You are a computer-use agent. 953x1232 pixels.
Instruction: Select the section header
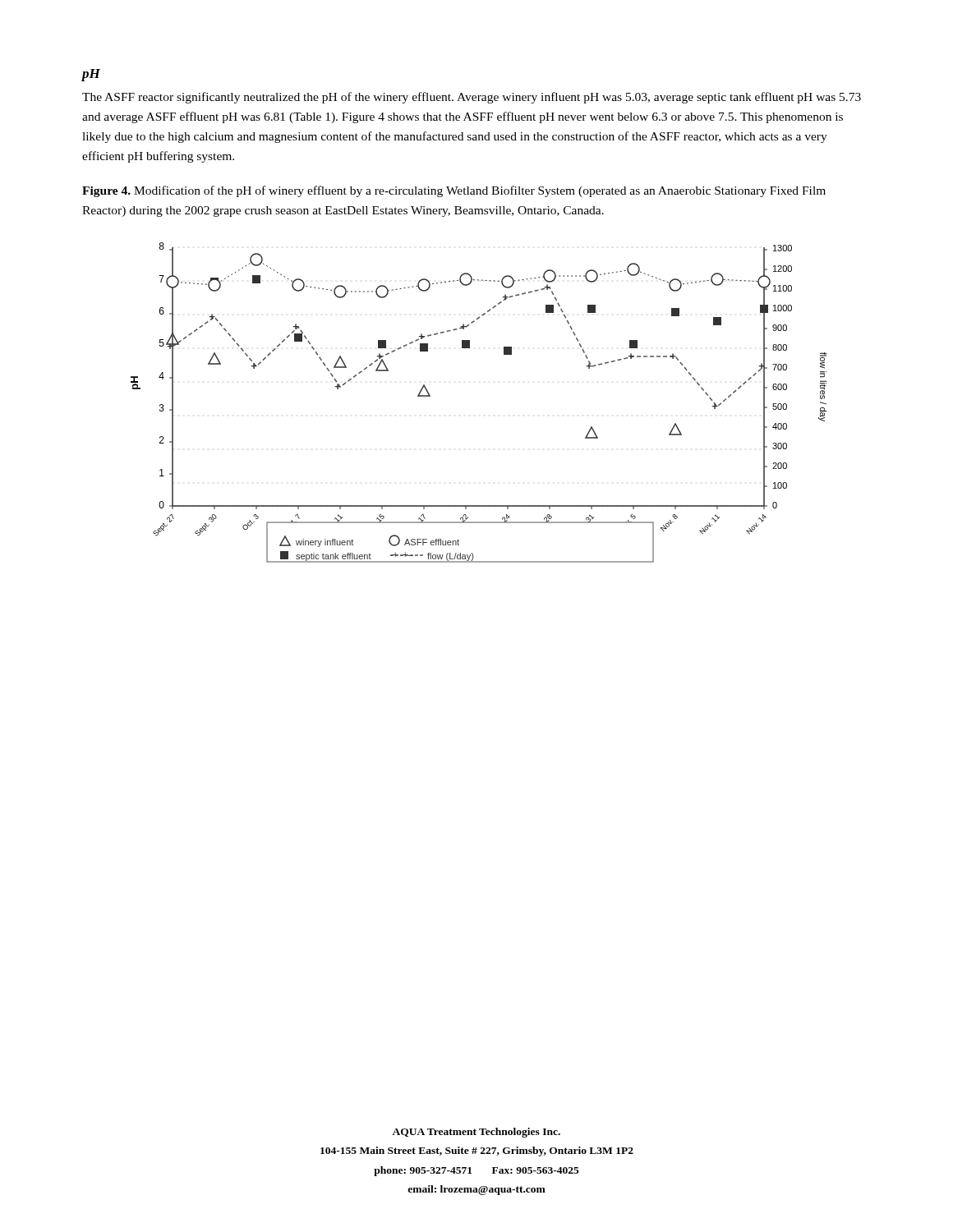click(91, 73)
